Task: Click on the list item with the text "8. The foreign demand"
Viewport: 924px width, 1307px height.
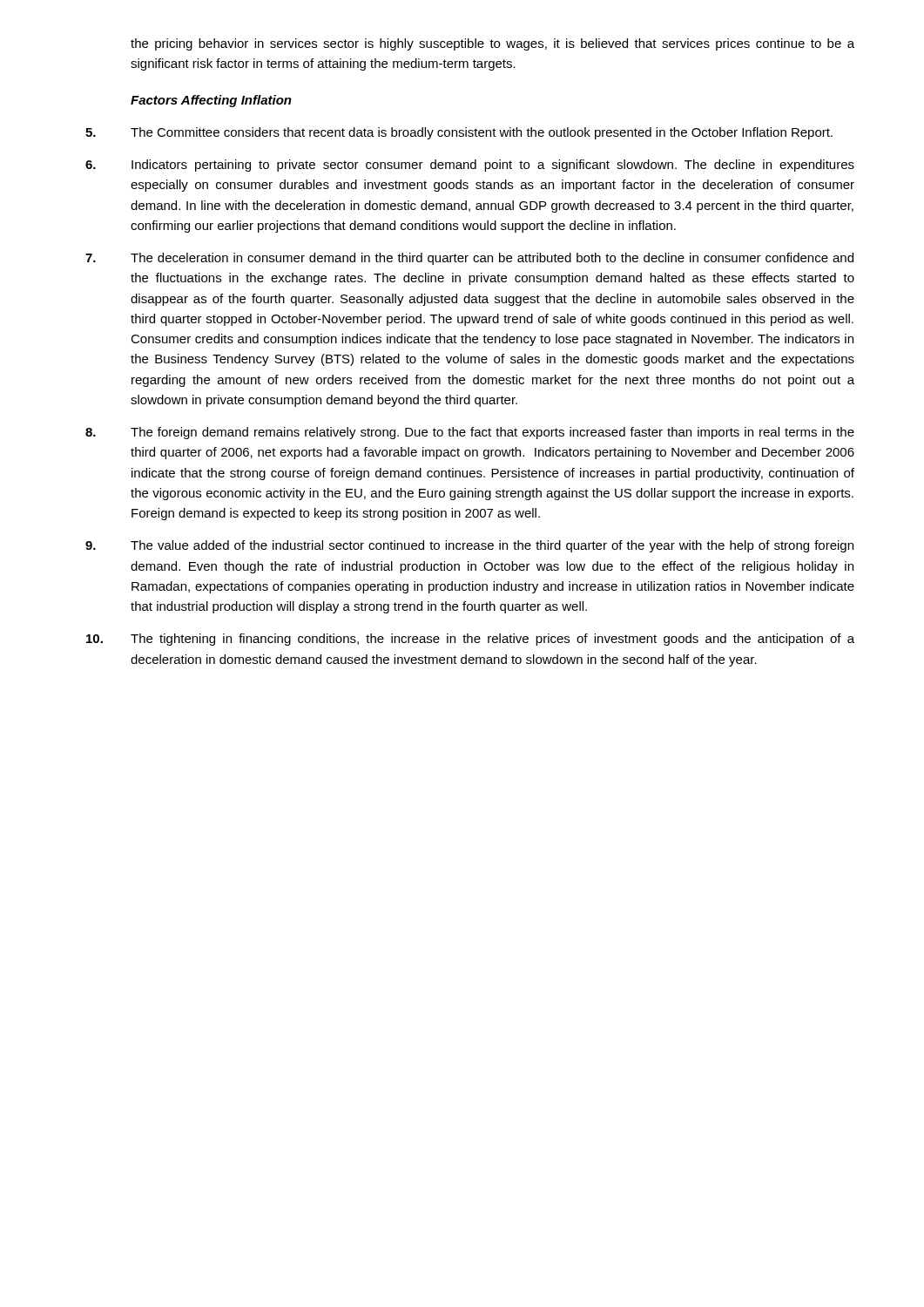Action: click(x=470, y=472)
